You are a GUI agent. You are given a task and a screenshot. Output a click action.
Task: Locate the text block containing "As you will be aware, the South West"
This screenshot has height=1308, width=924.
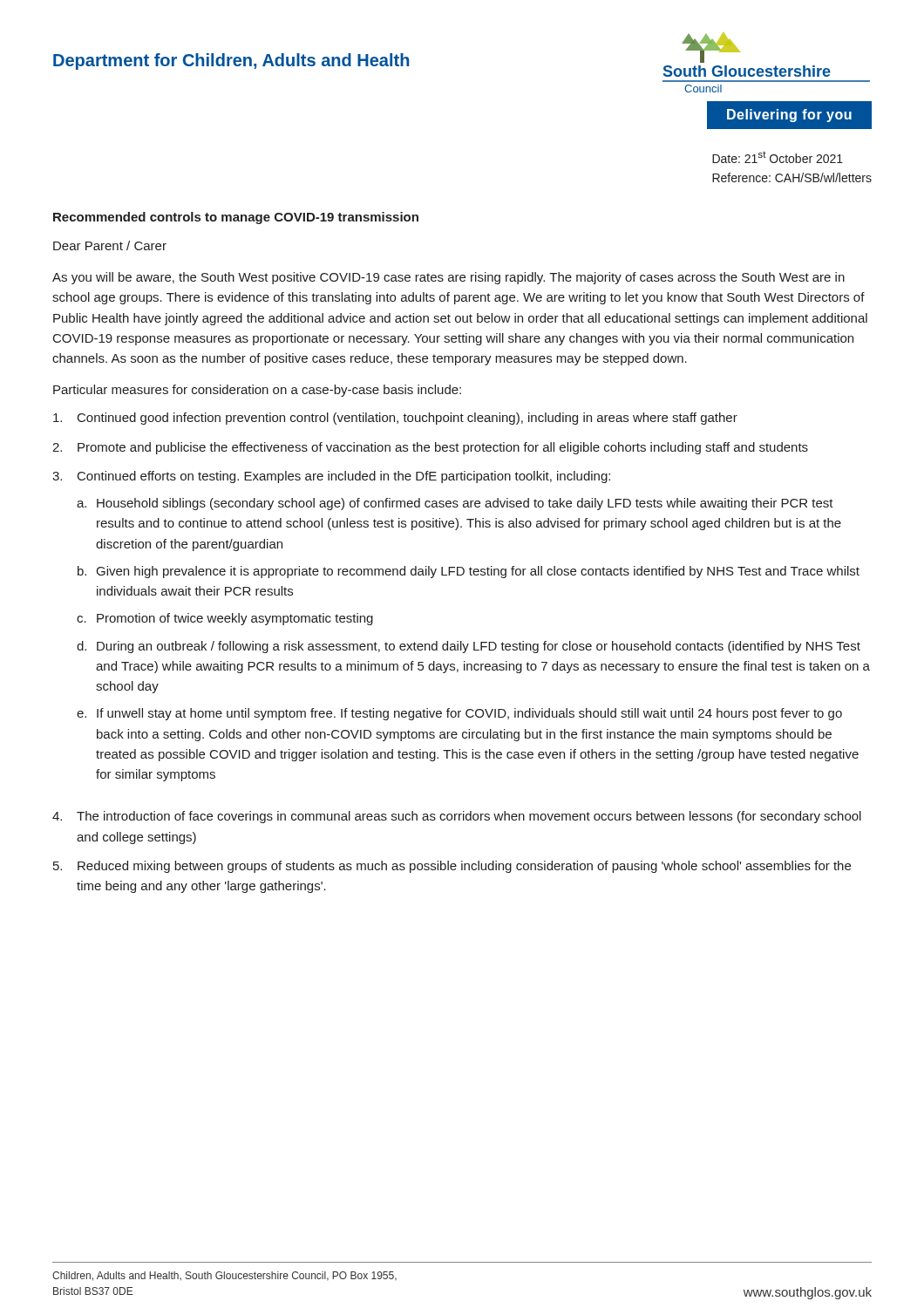pyautogui.click(x=460, y=317)
